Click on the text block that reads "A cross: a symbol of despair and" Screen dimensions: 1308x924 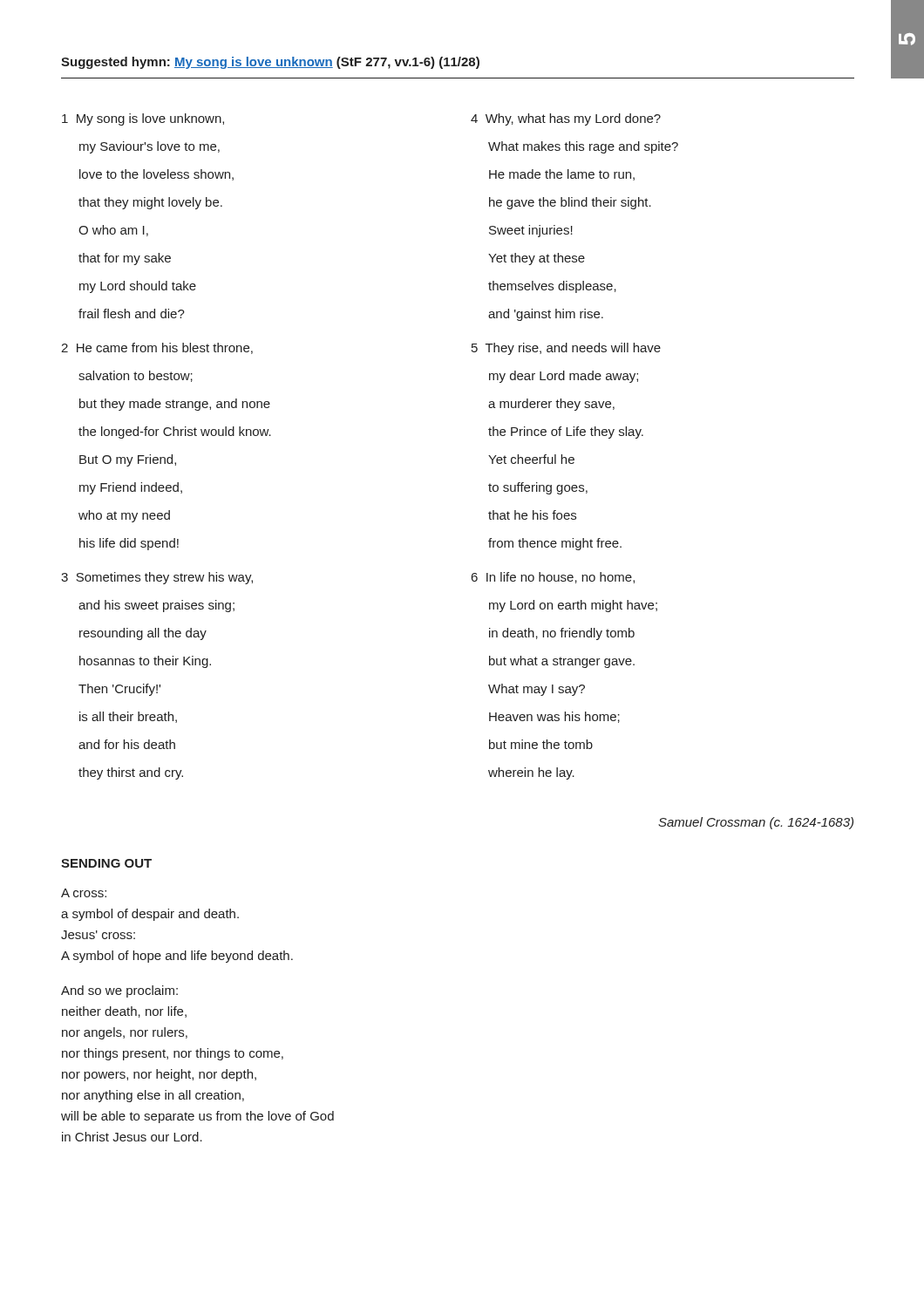click(x=84, y=893)
